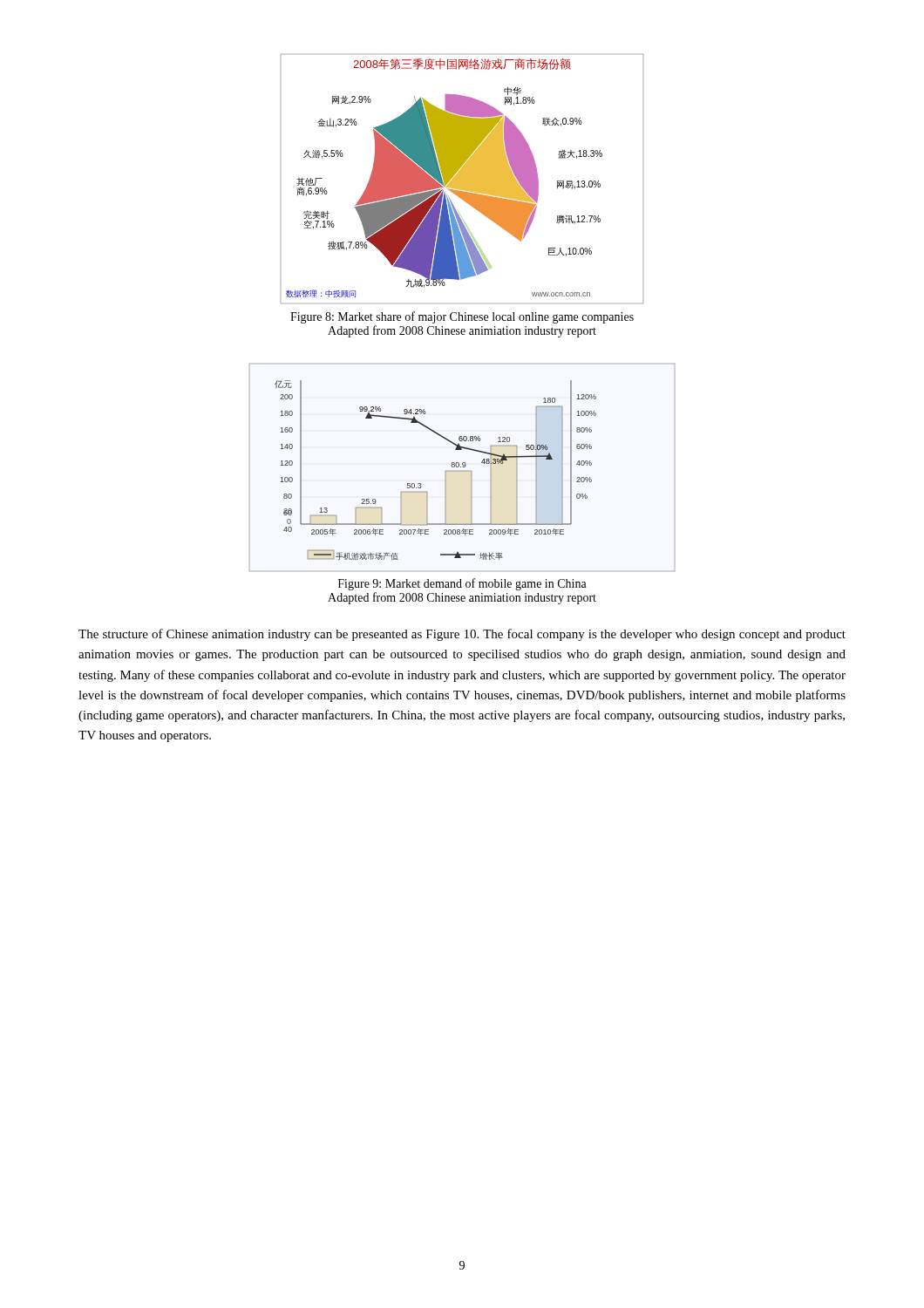Find the element starting "Figure 8: Market share of major"
This screenshot has height=1308, width=924.
click(462, 324)
